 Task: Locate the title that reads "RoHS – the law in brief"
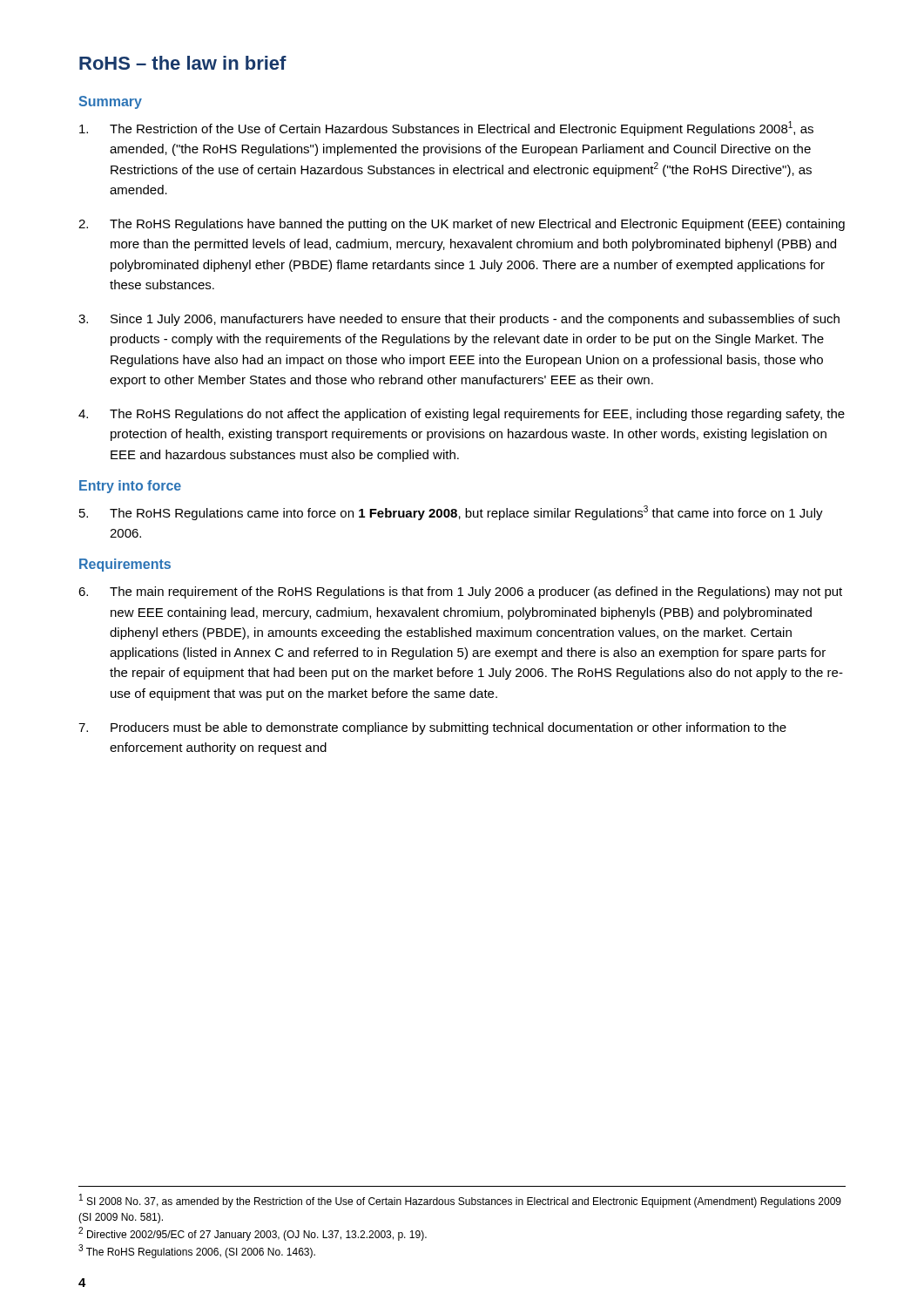click(182, 63)
